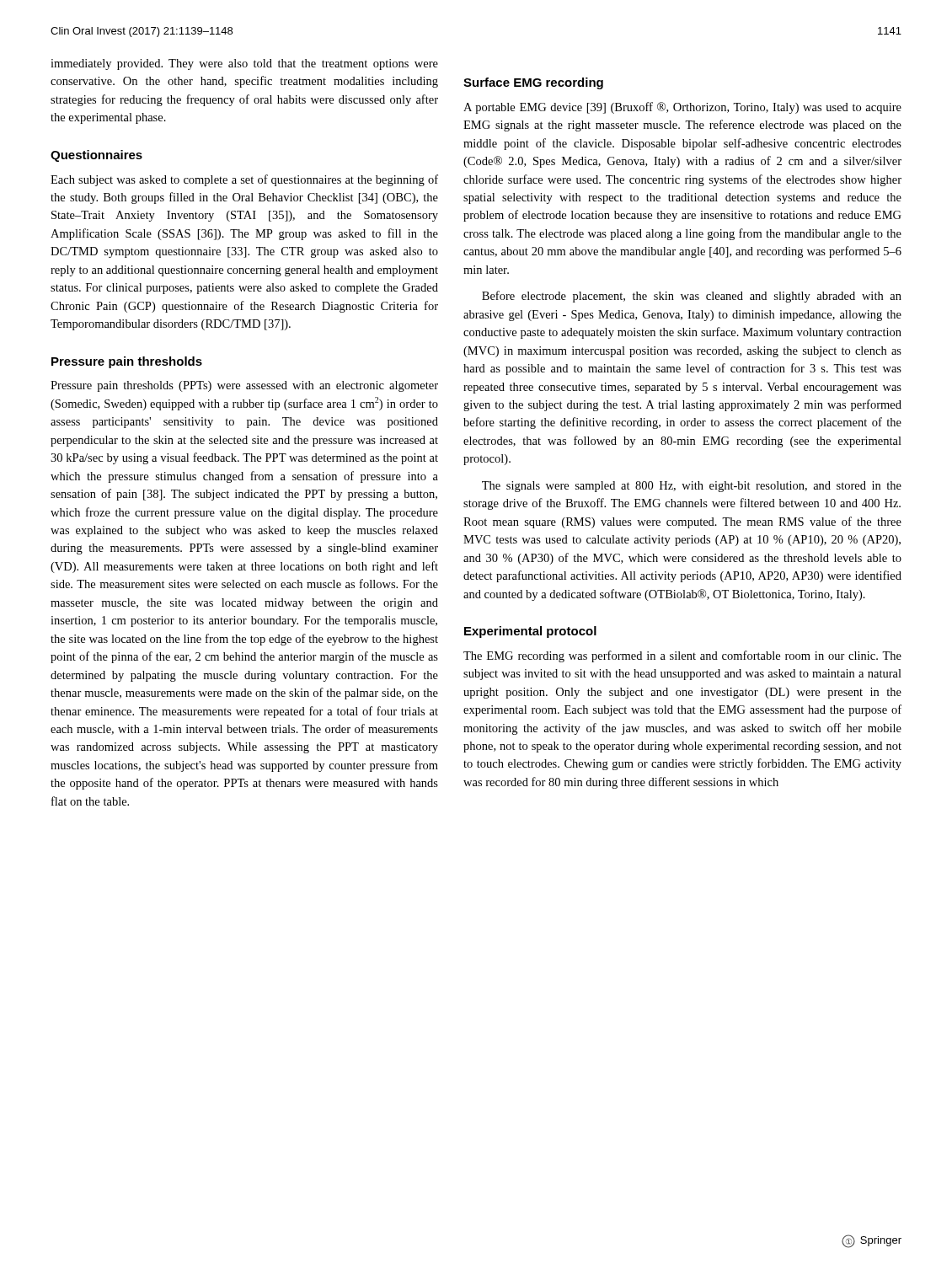The width and height of the screenshot is (952, 1264).
Task: Locate the text block that reads "Each subject was asked to complete a"
Action: click(x=244, y=252)
